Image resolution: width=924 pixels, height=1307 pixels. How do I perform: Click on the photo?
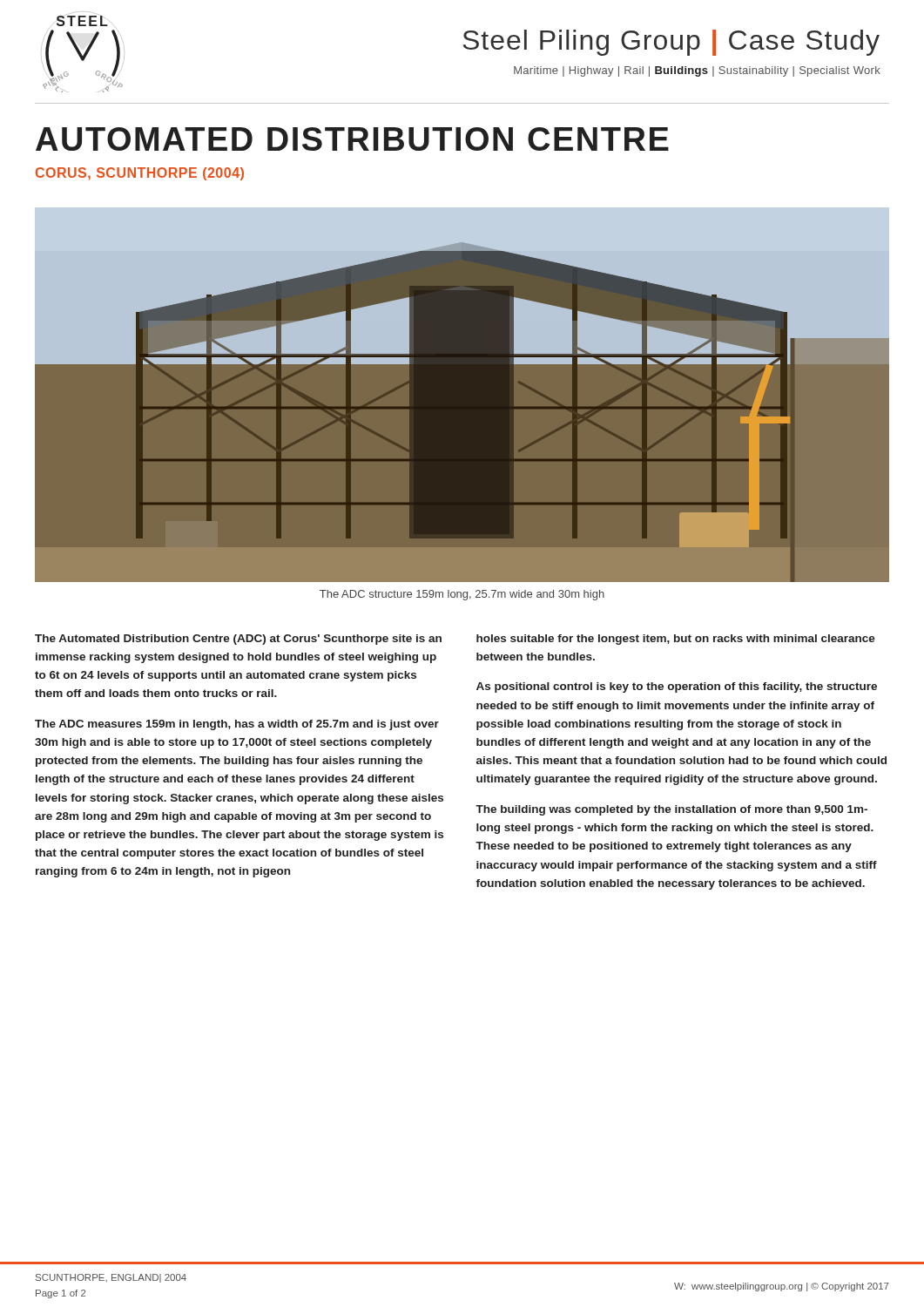pos(462,395)
